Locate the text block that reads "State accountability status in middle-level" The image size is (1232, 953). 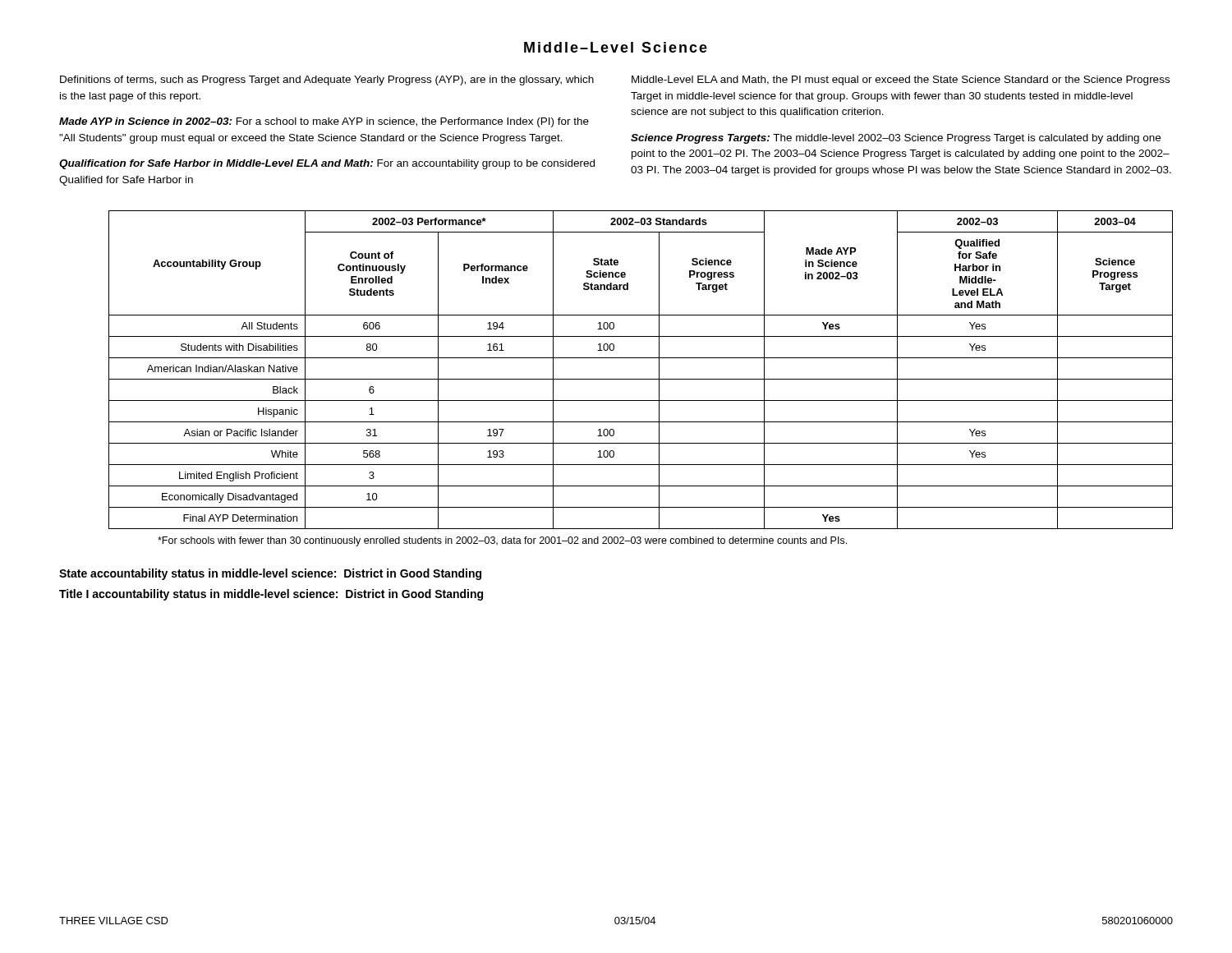click(x=271, y=573)
